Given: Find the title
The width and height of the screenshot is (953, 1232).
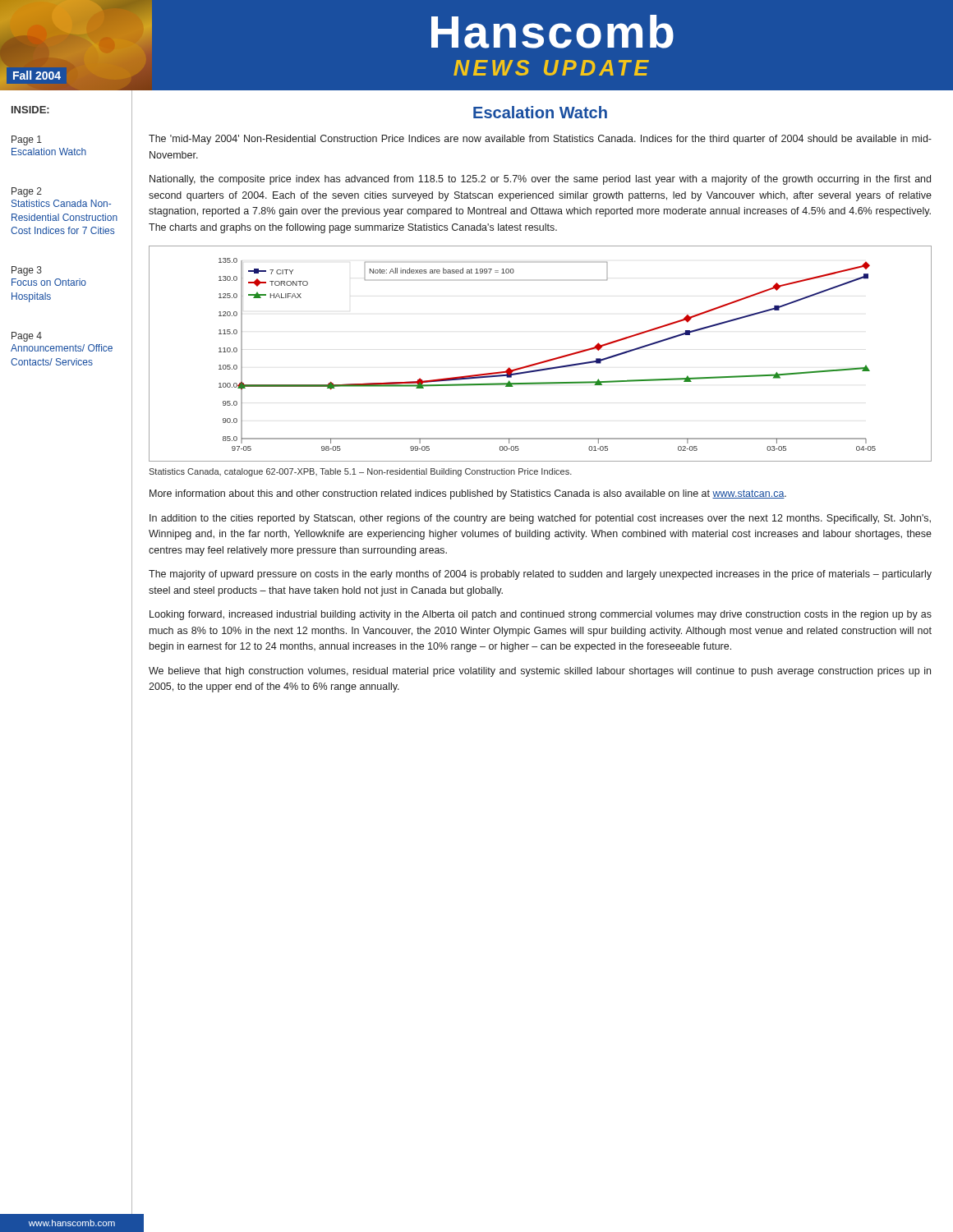Looking at the screenshot, I should coord(540,113).
